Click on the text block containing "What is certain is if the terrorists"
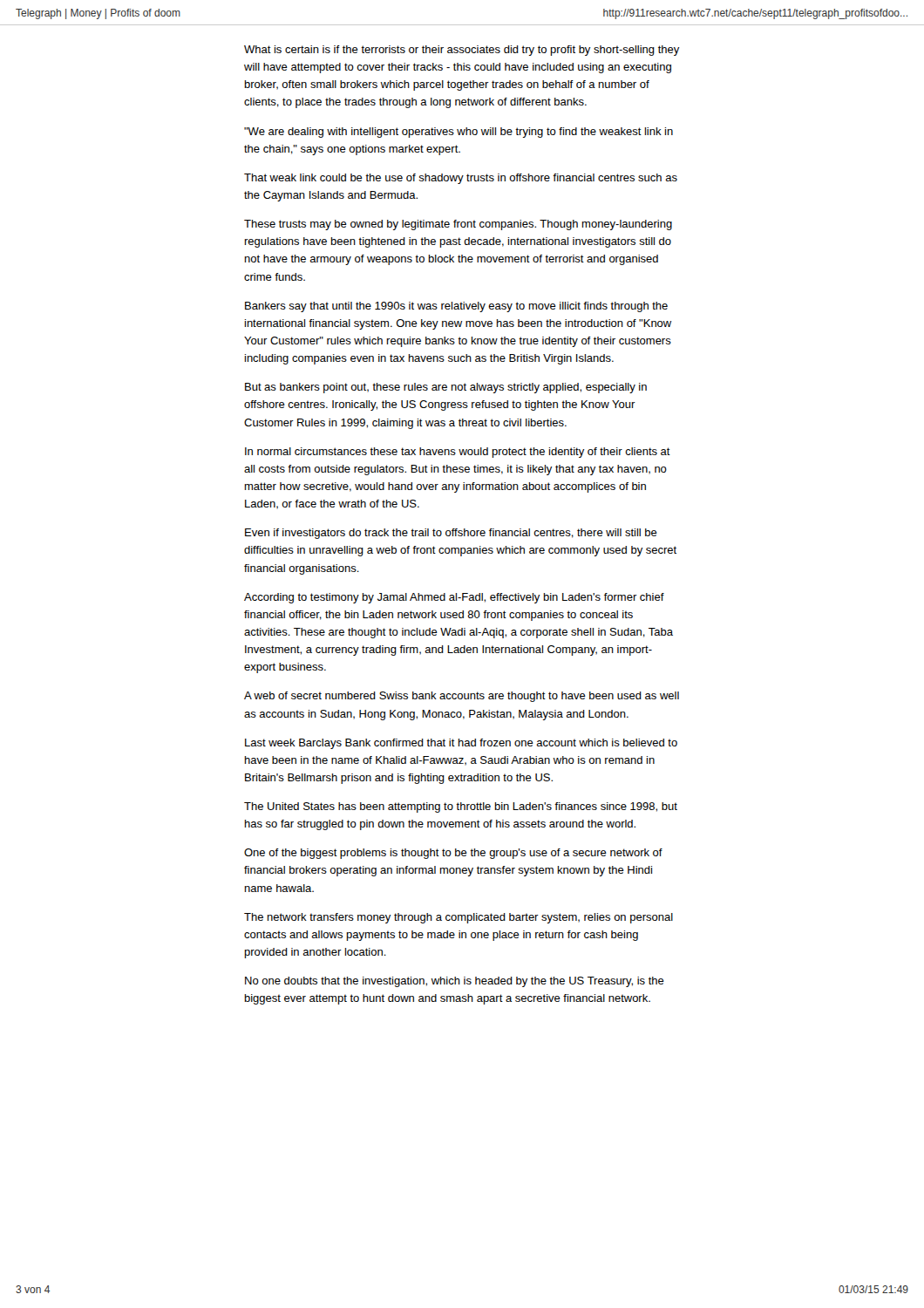The width and height of the screenshot is (924, 1308). [462, 76]
